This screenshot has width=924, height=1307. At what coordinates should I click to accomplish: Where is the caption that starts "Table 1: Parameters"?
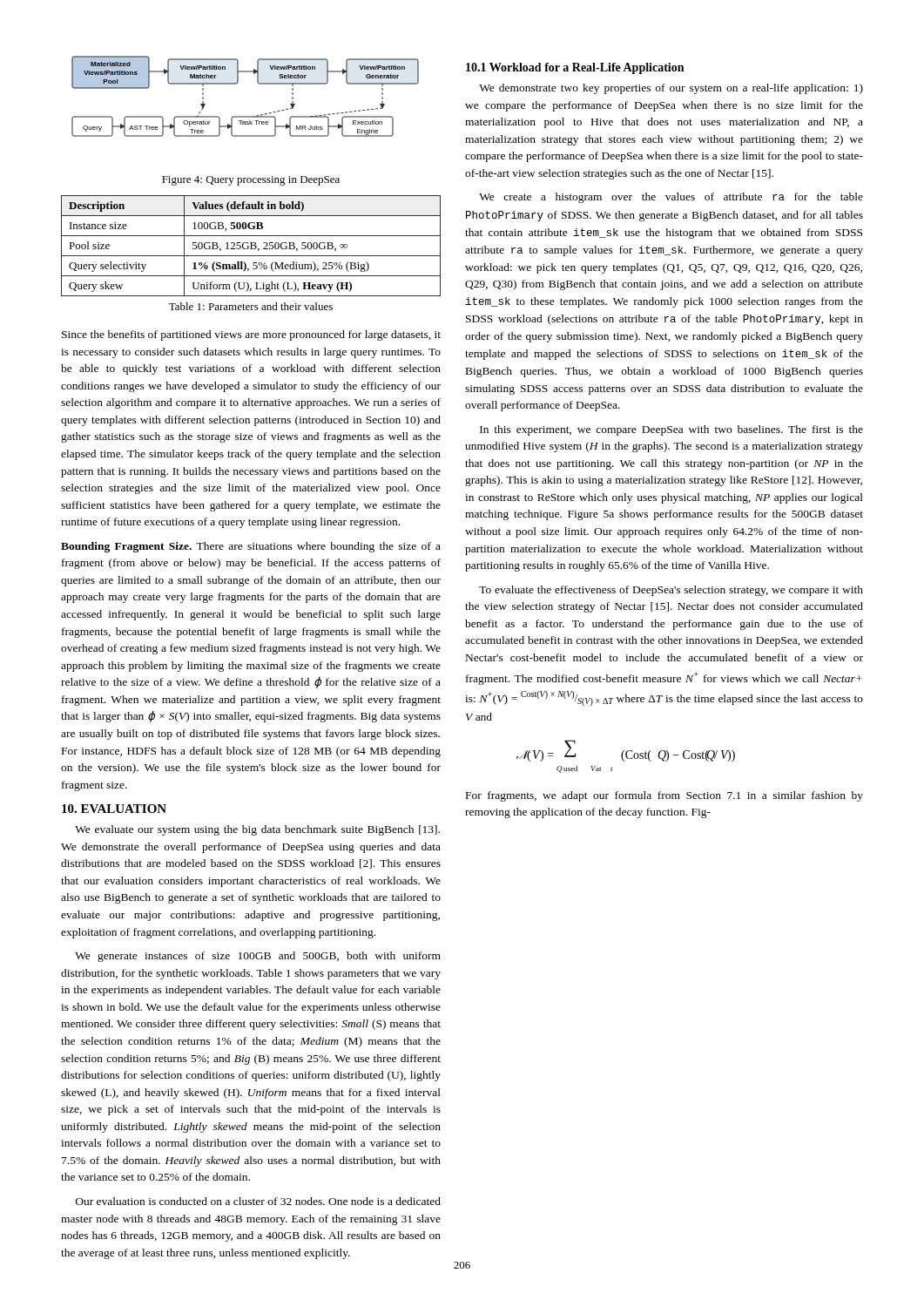251,306
